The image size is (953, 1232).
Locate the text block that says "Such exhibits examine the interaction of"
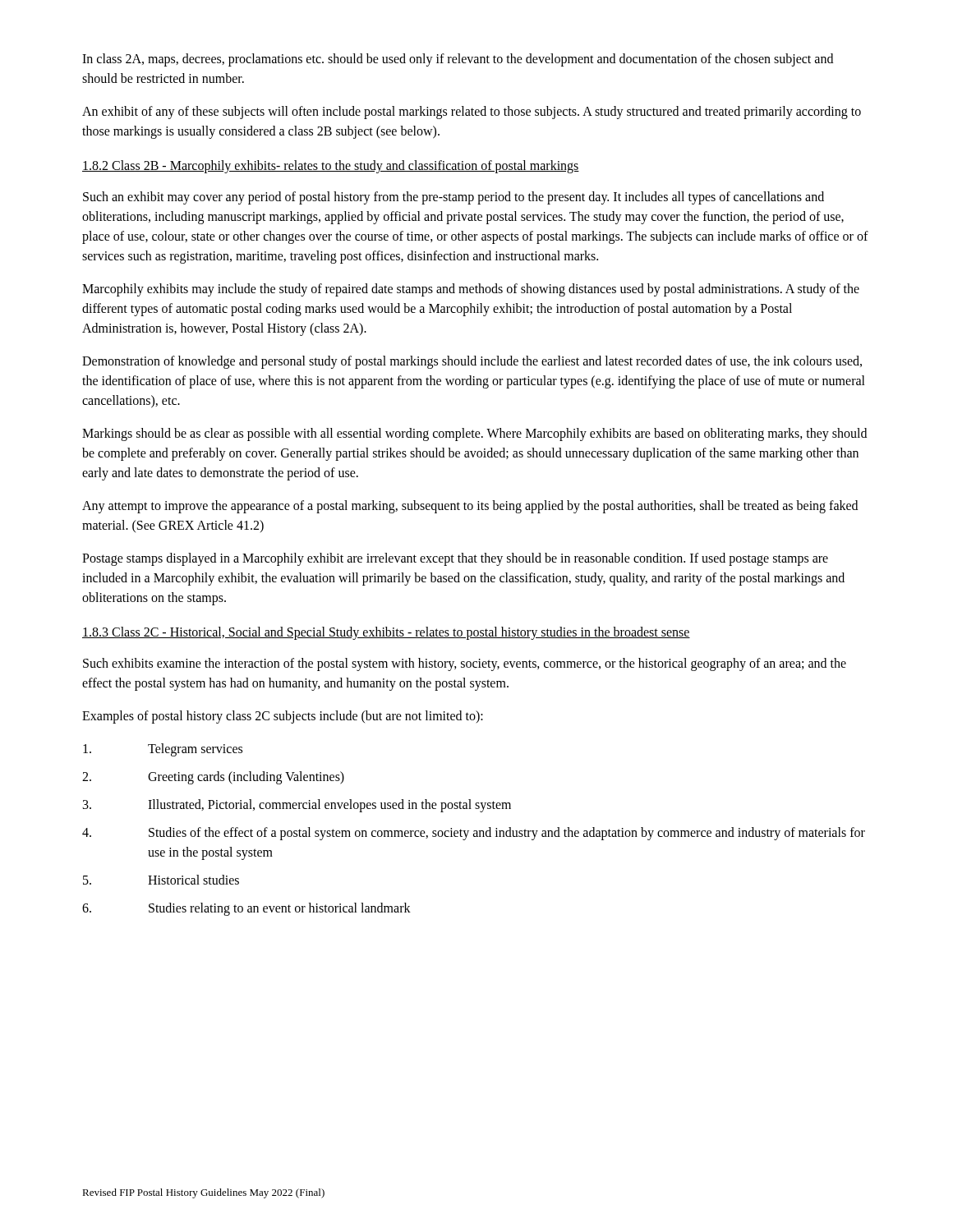[x=464, y=673]
